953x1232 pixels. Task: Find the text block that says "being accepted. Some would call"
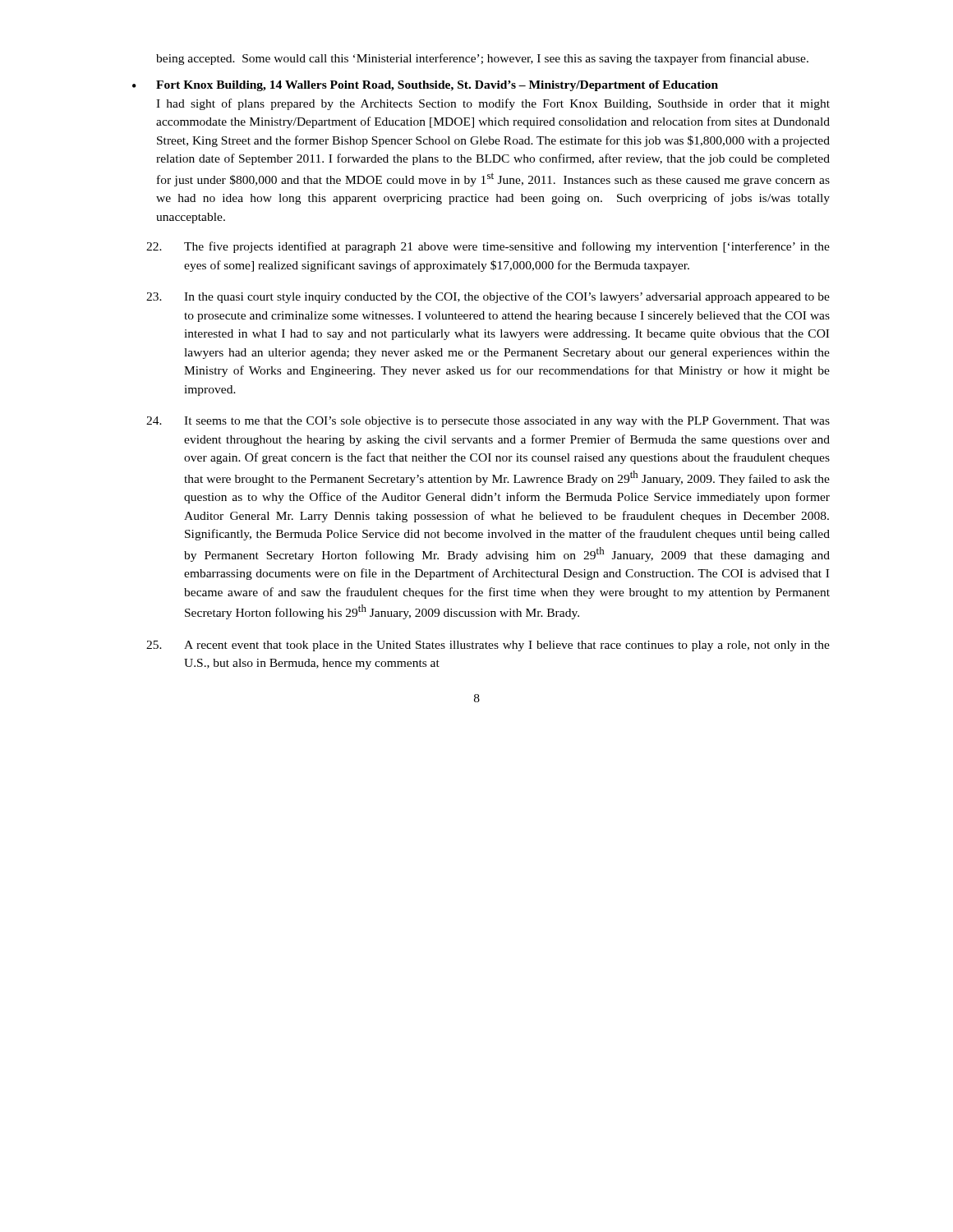click(x=483, y=58)
